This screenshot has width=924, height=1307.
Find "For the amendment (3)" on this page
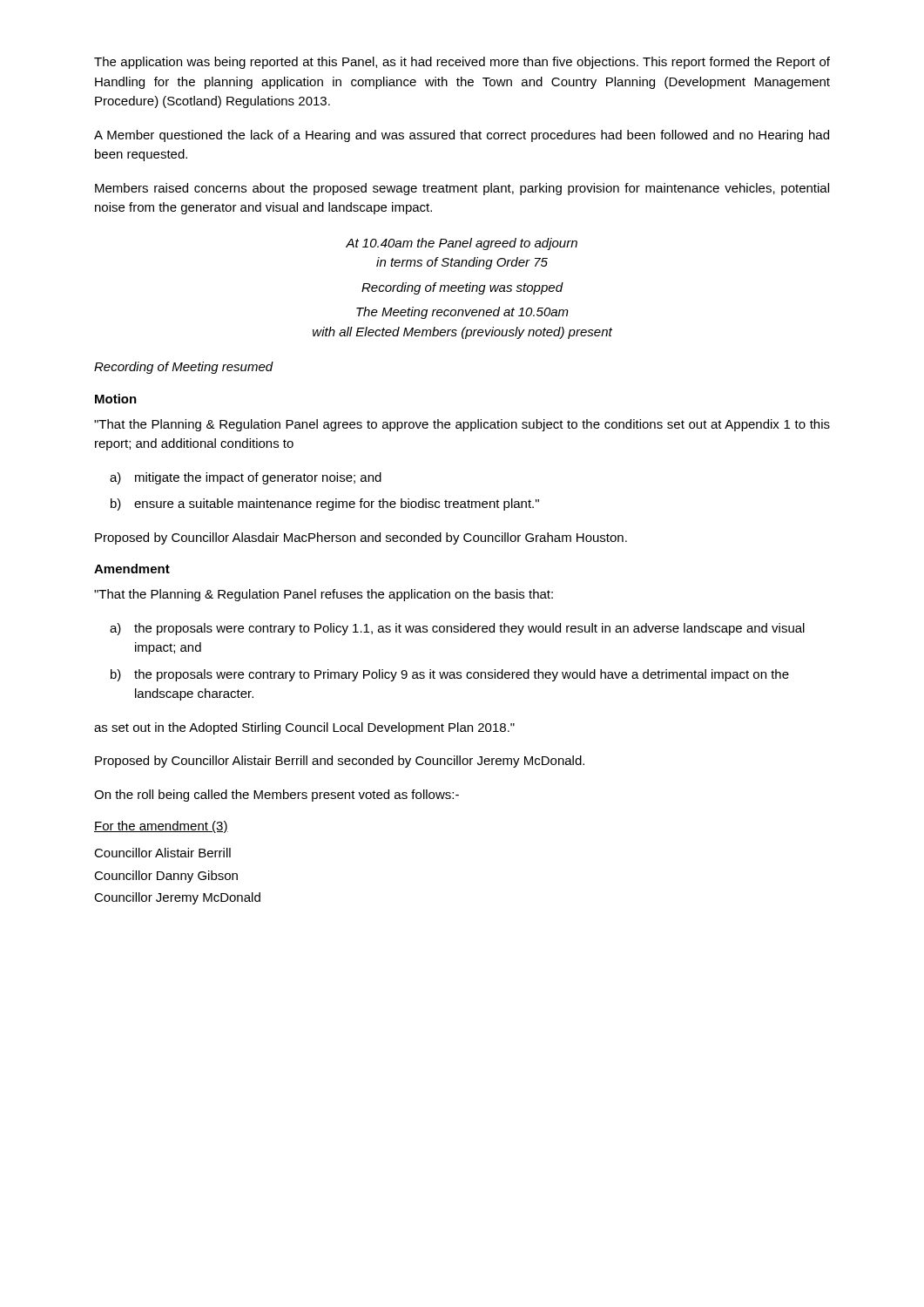tap(161, 826)
